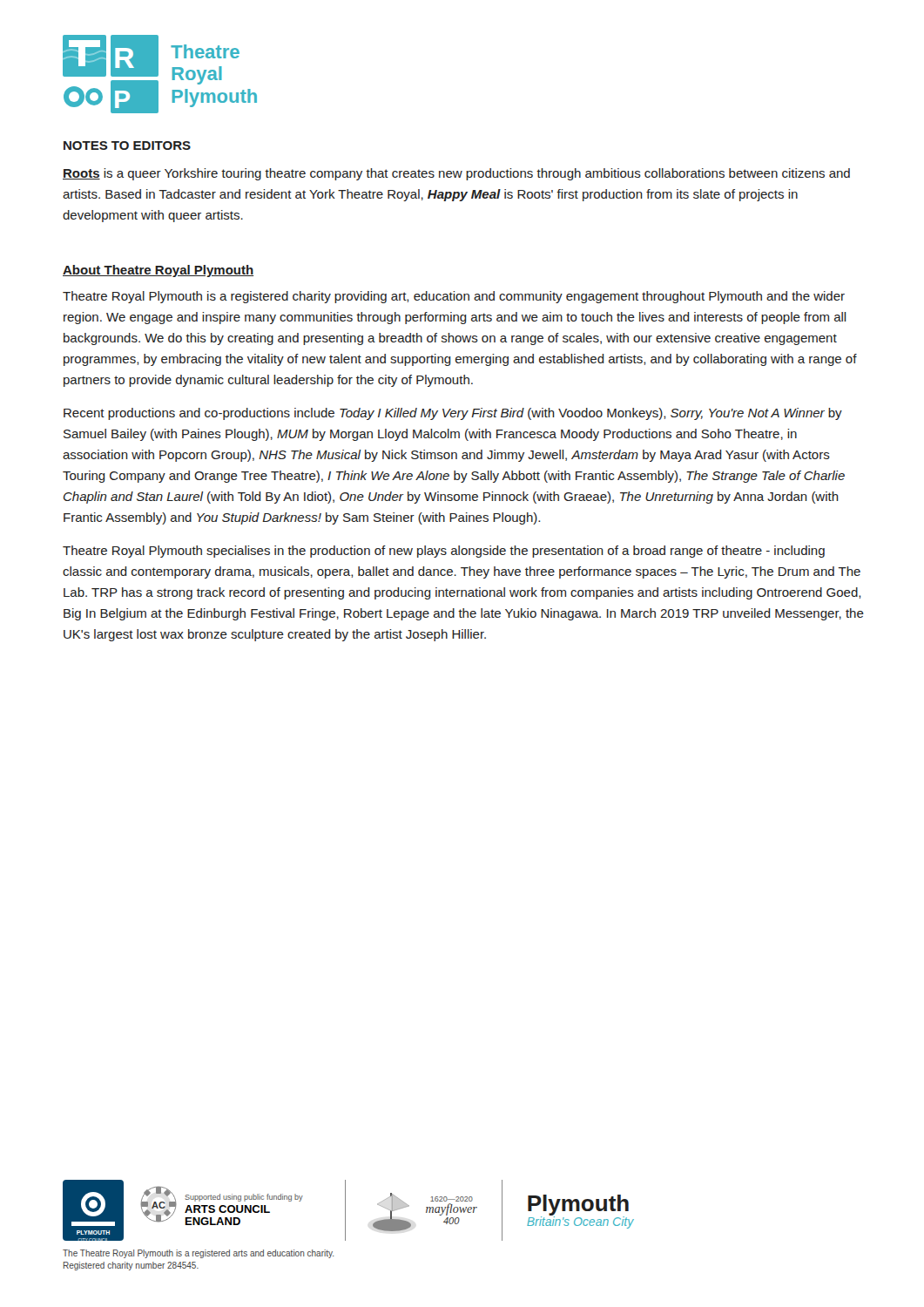Locate the text block with the text "Theatre Royal Plymouth is a"
Screen dimensions: 1307x924
460,338
